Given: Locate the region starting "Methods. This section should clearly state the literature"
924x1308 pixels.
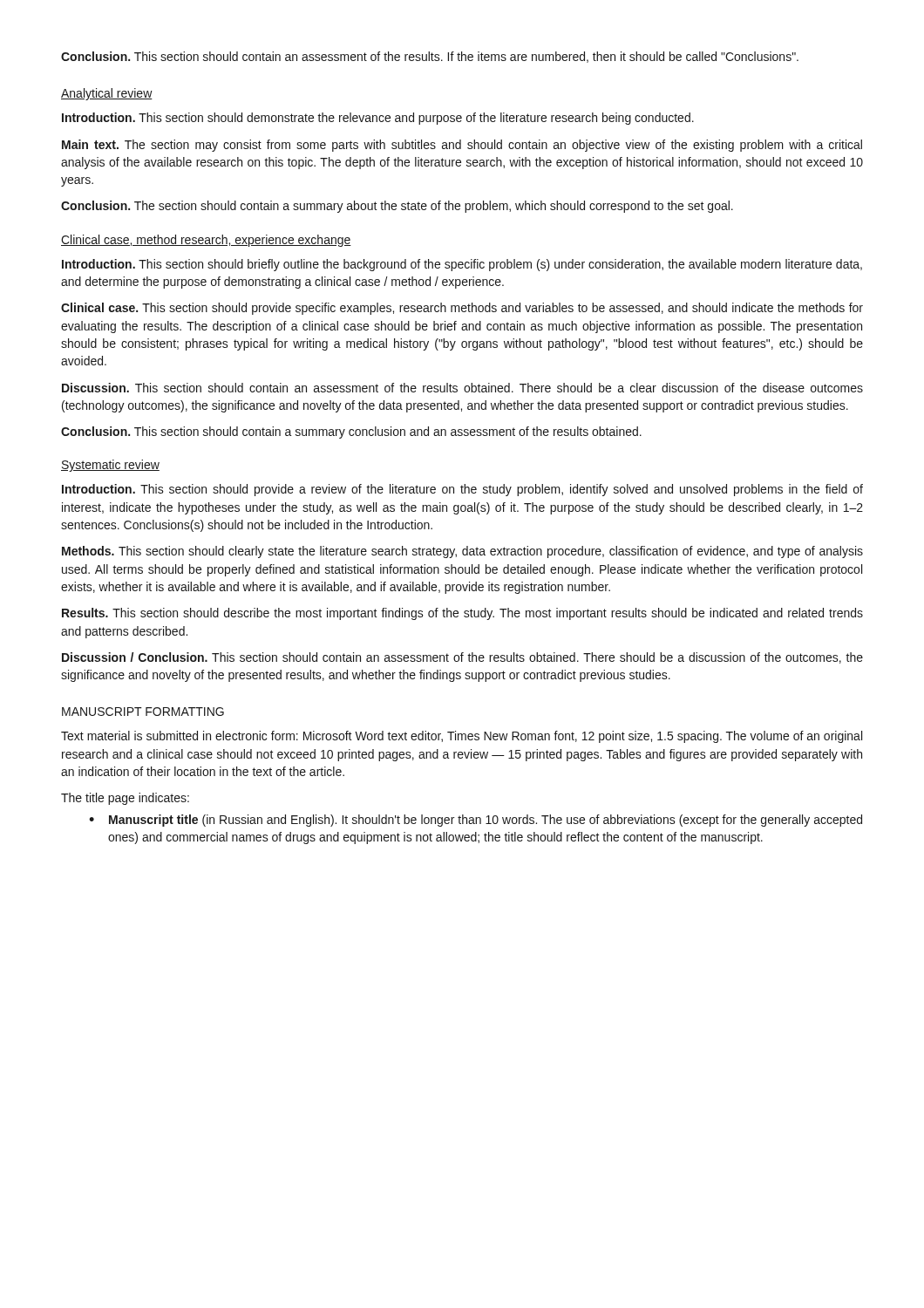Looking at the screenshot, I should click(x=462, y=569).
